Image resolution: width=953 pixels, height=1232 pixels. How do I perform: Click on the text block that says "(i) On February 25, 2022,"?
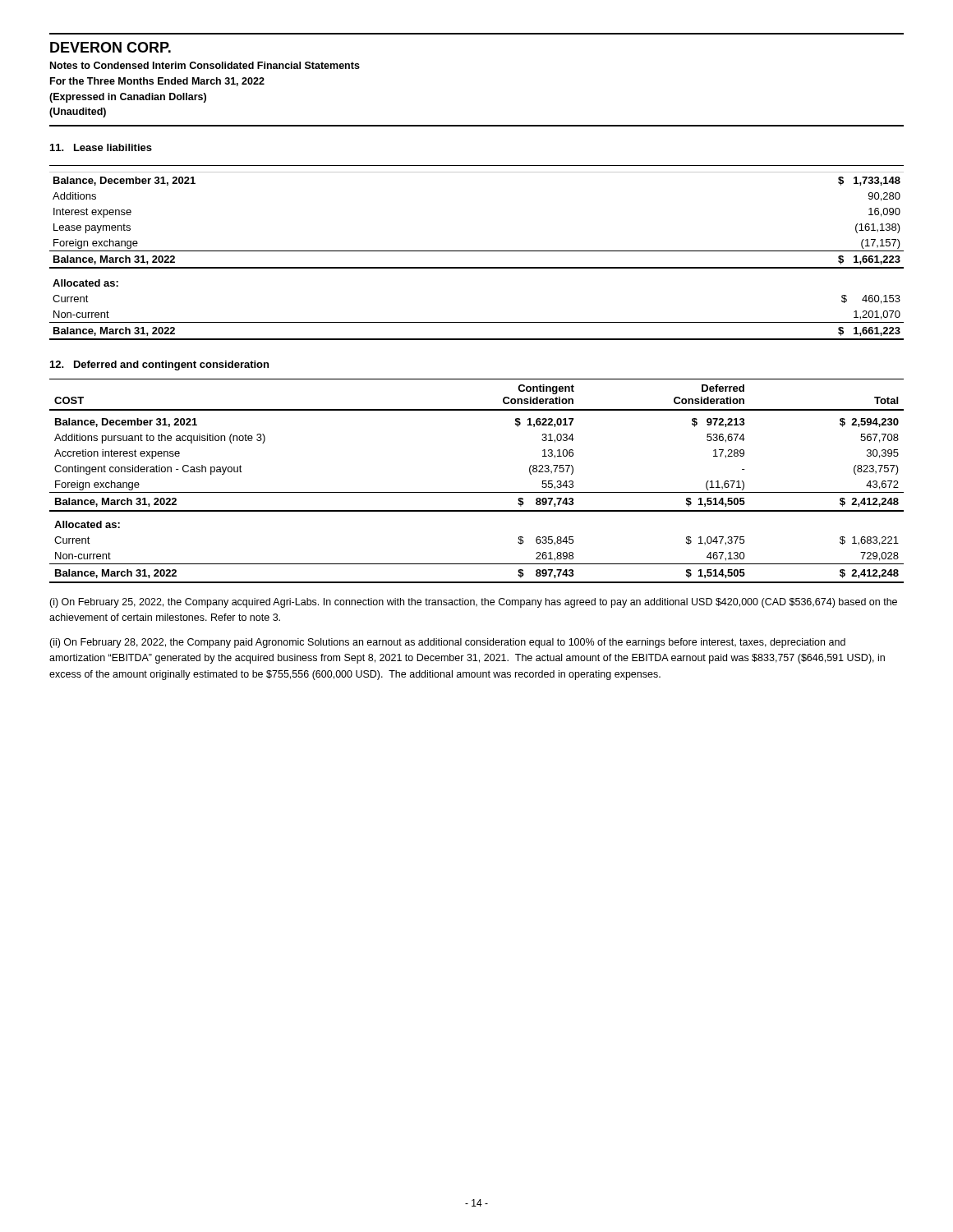(x=473, y=610)
